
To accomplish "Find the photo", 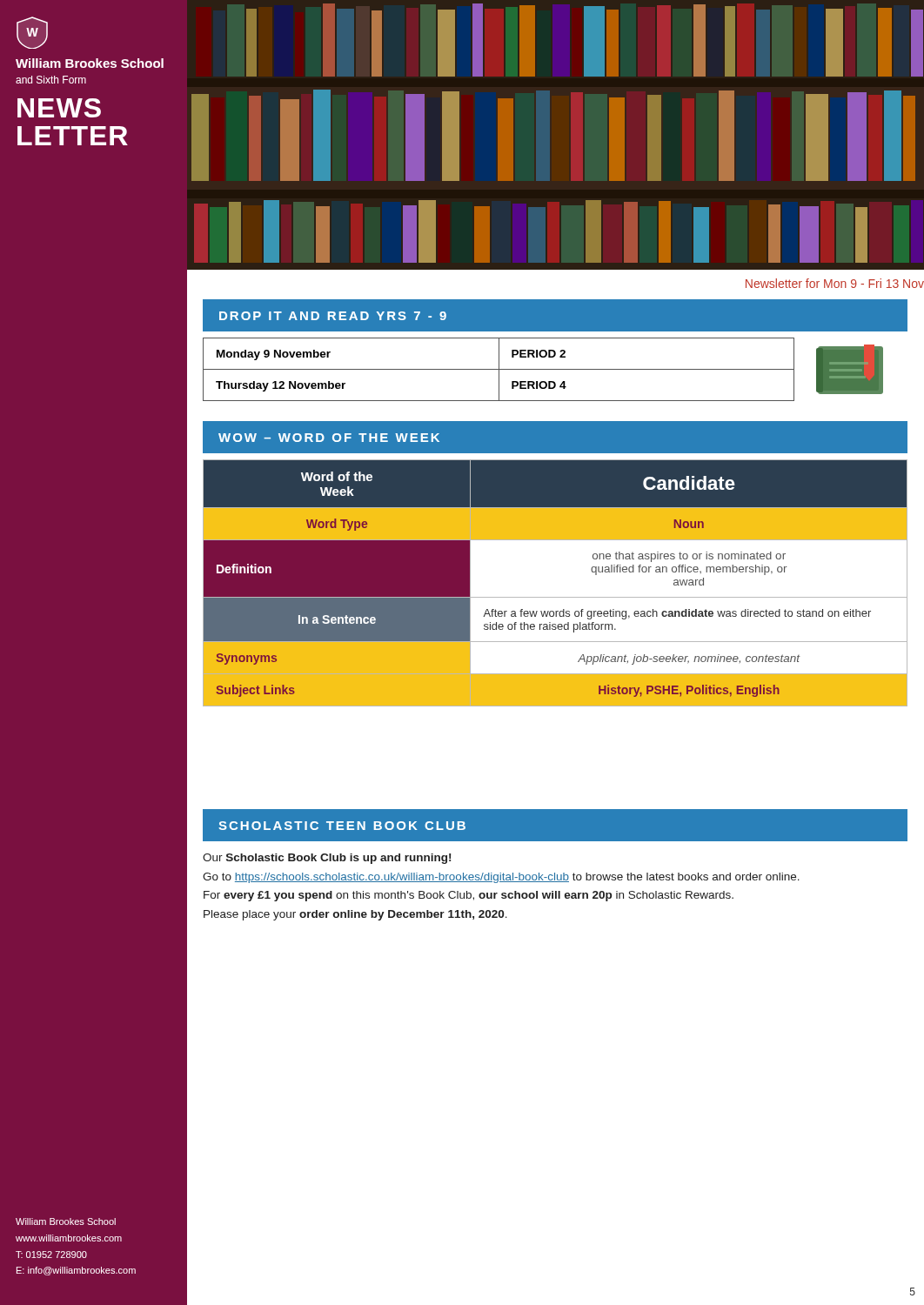I will [x=556, y=135].
